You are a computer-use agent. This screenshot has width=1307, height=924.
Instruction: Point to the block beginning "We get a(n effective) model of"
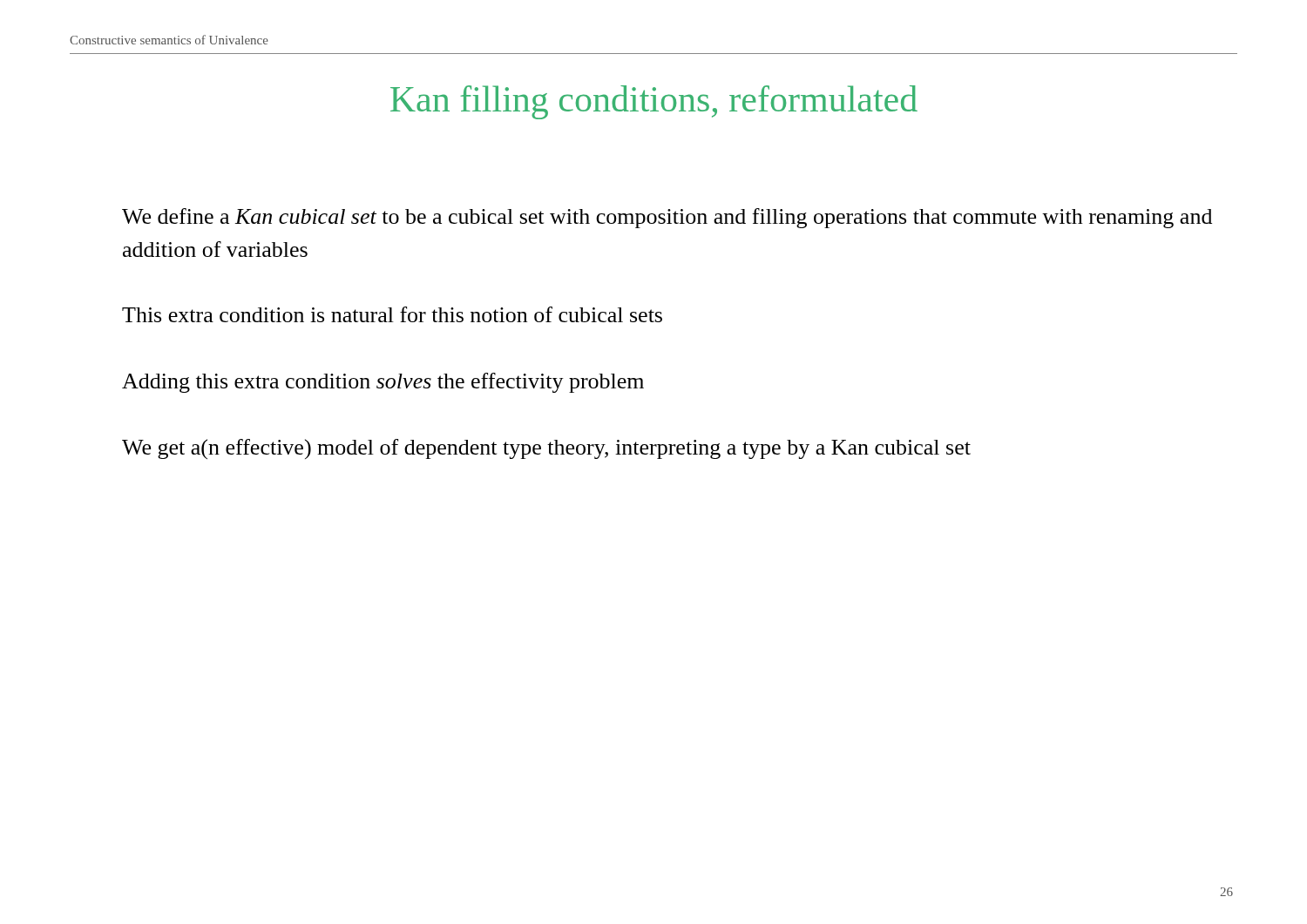pyautogui.click(x=546, y=447)
